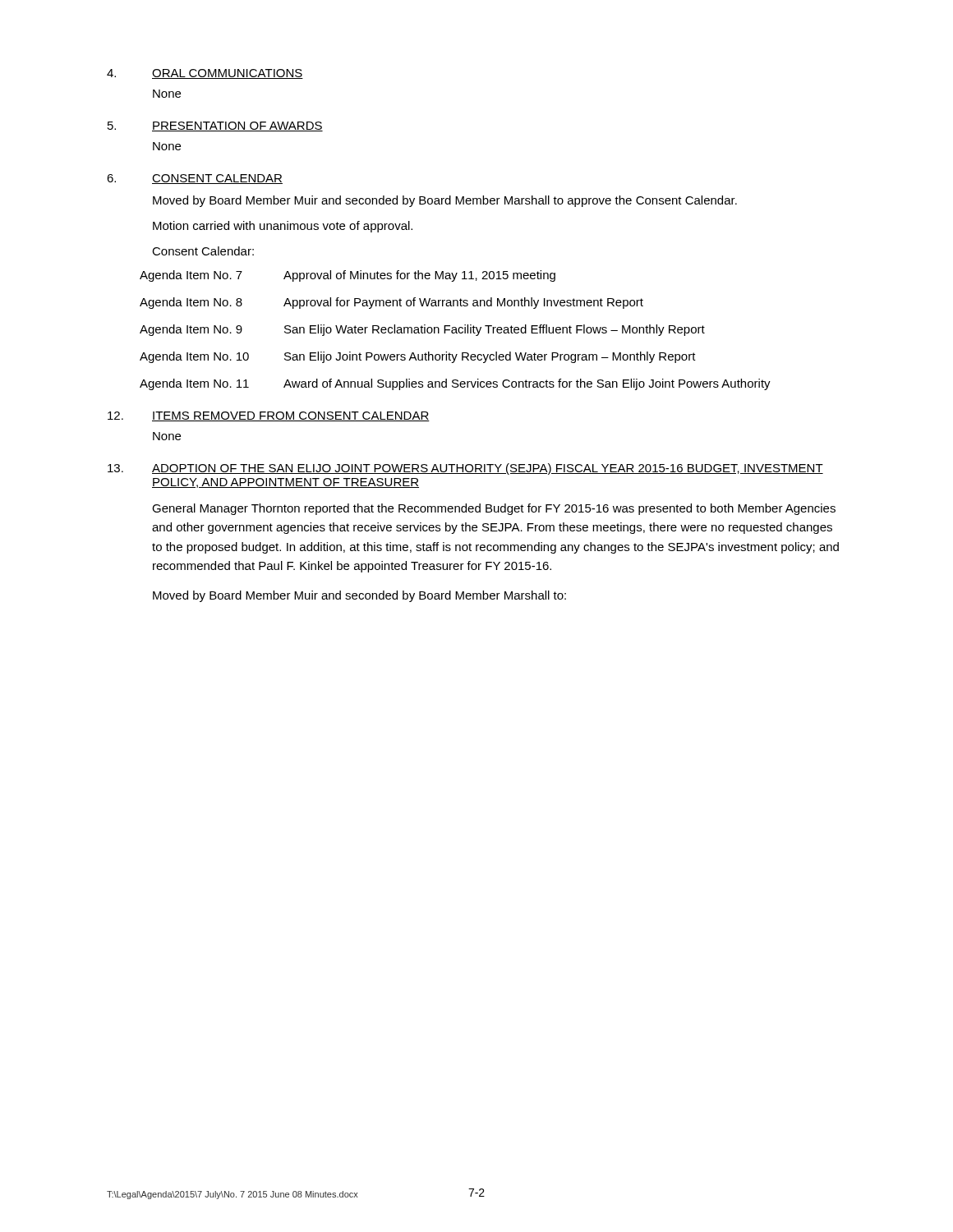Navigate to the text starting "6. CONSENT CALENDAR"
The width and height of the screenshot is (953, 1232).
pos(195,179)
